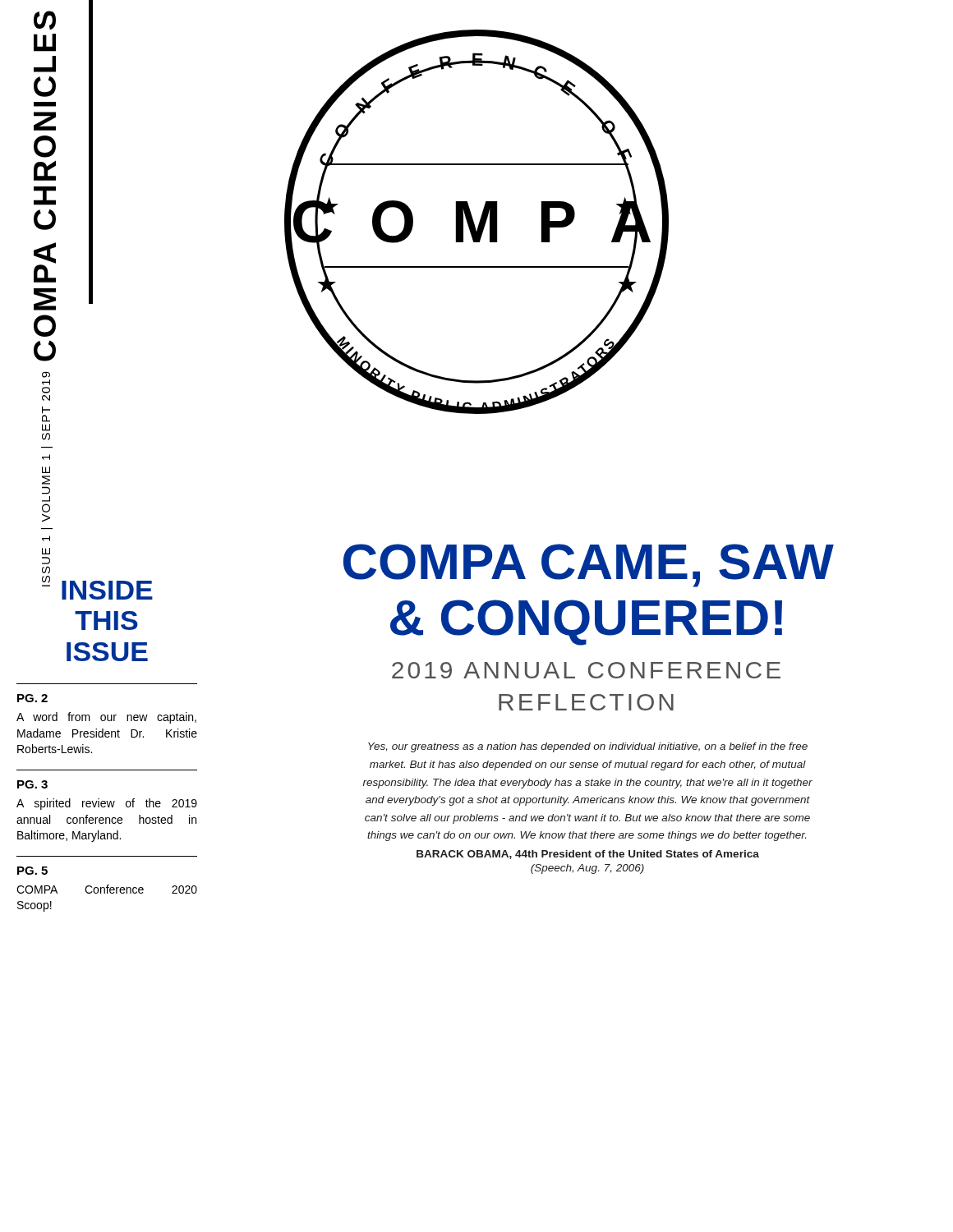Find the text block containing "BARACK OBAMA, 44th"
This screenshot has height=1232, width=953.
point(587,854)
